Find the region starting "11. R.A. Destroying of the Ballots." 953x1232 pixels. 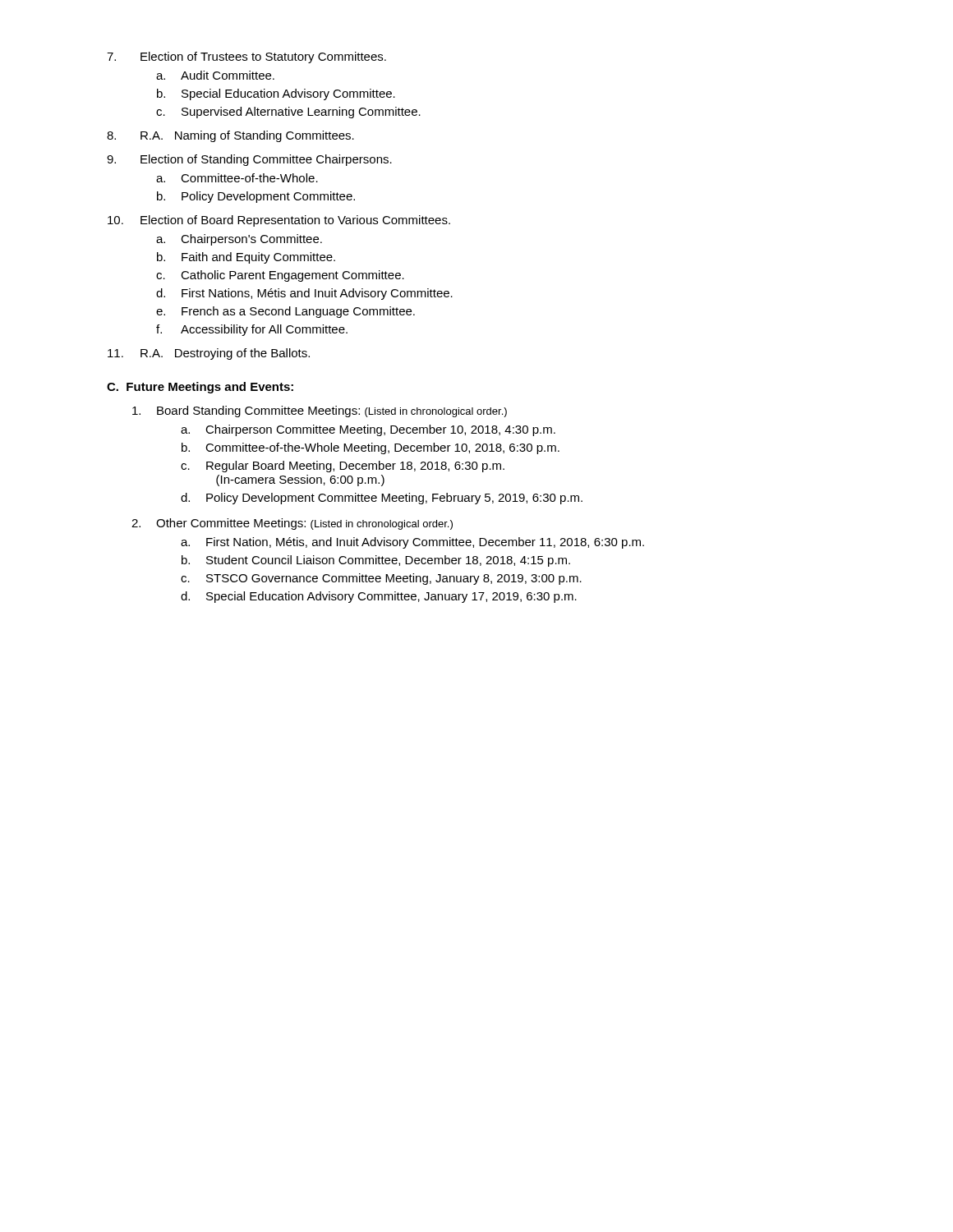[209, 353]
